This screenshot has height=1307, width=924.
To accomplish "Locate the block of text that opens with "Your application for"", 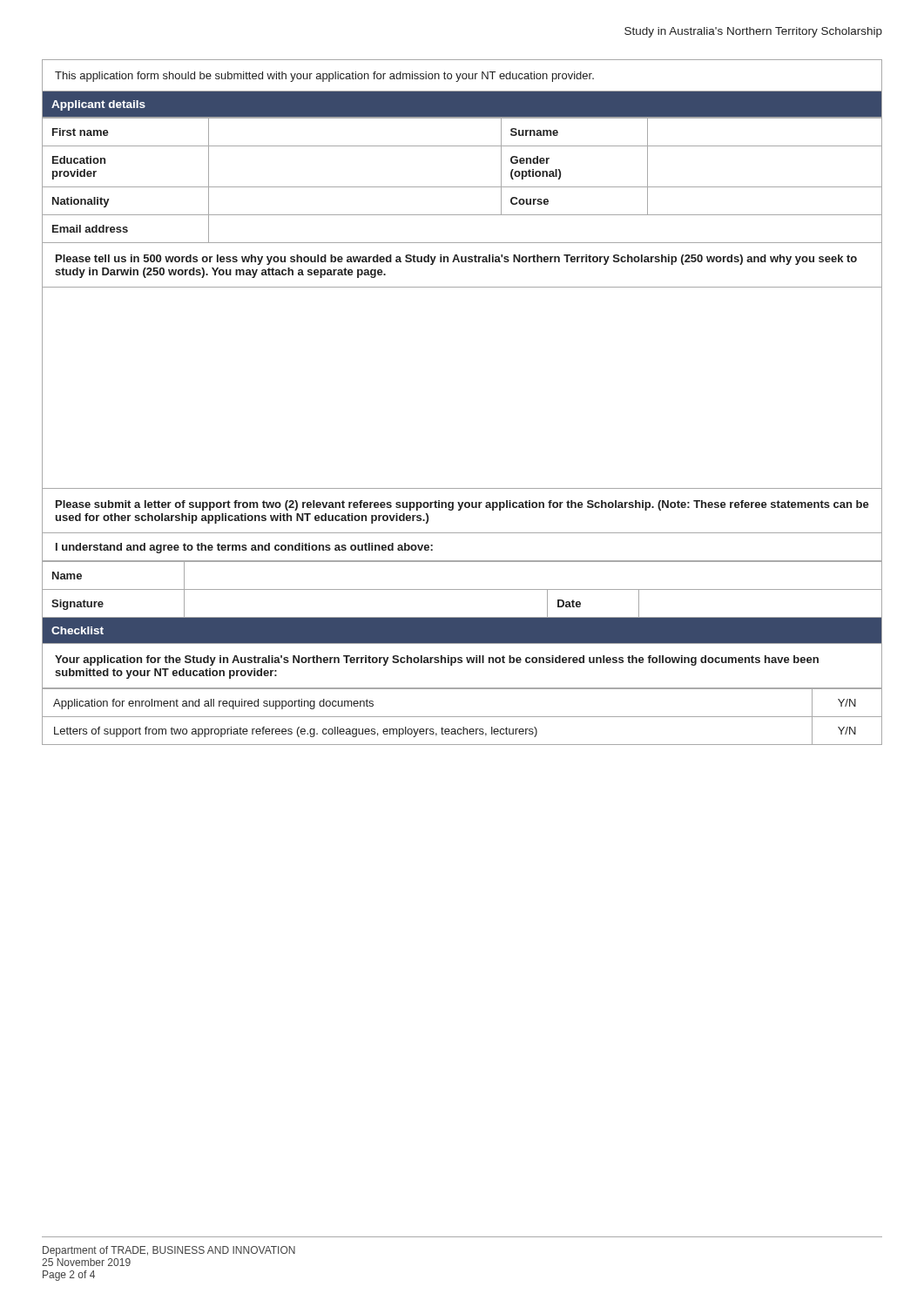I will 437,666.
